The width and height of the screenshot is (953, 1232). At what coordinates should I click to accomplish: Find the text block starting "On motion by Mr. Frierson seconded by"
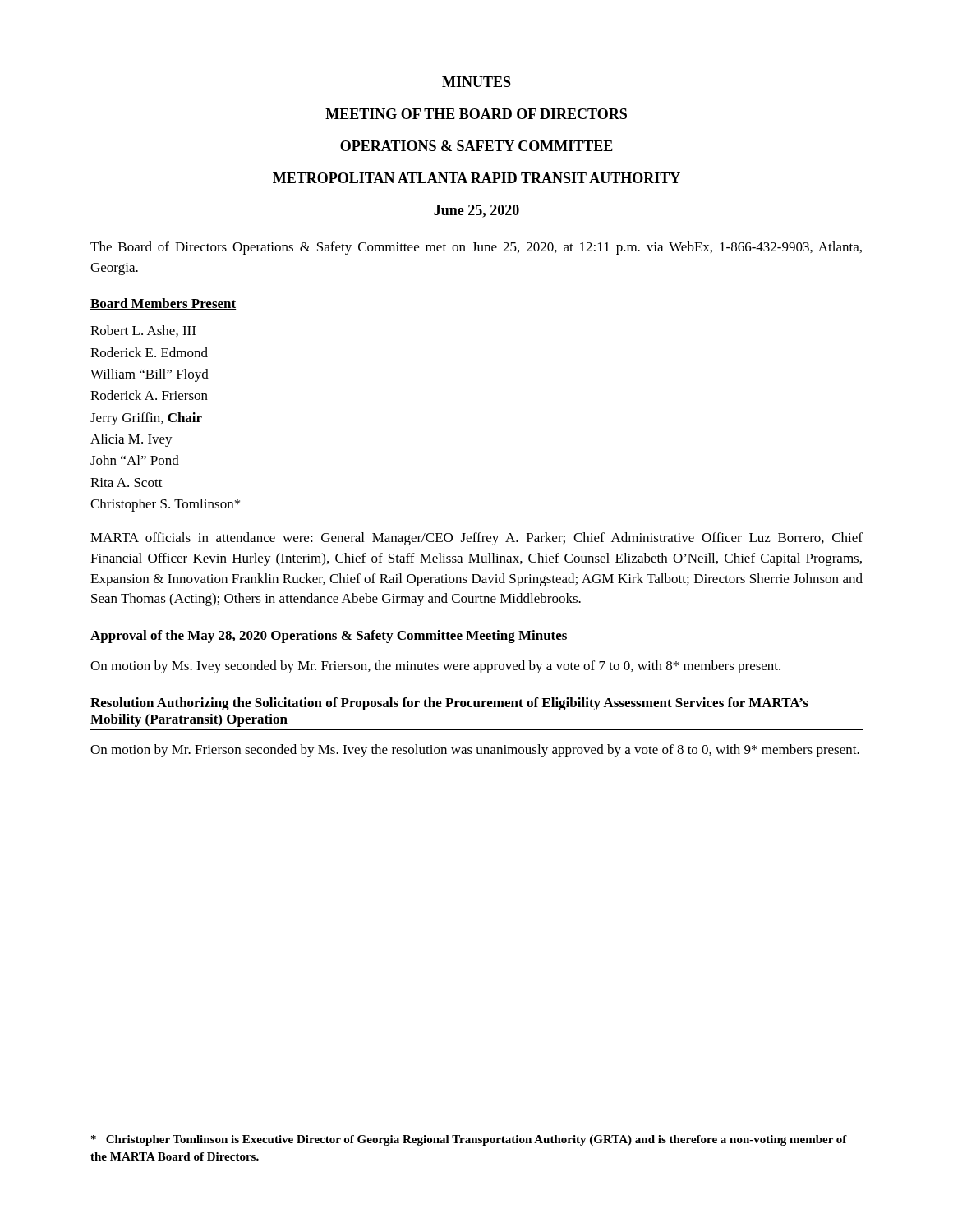pyautogui.click(x=475, y=749)
